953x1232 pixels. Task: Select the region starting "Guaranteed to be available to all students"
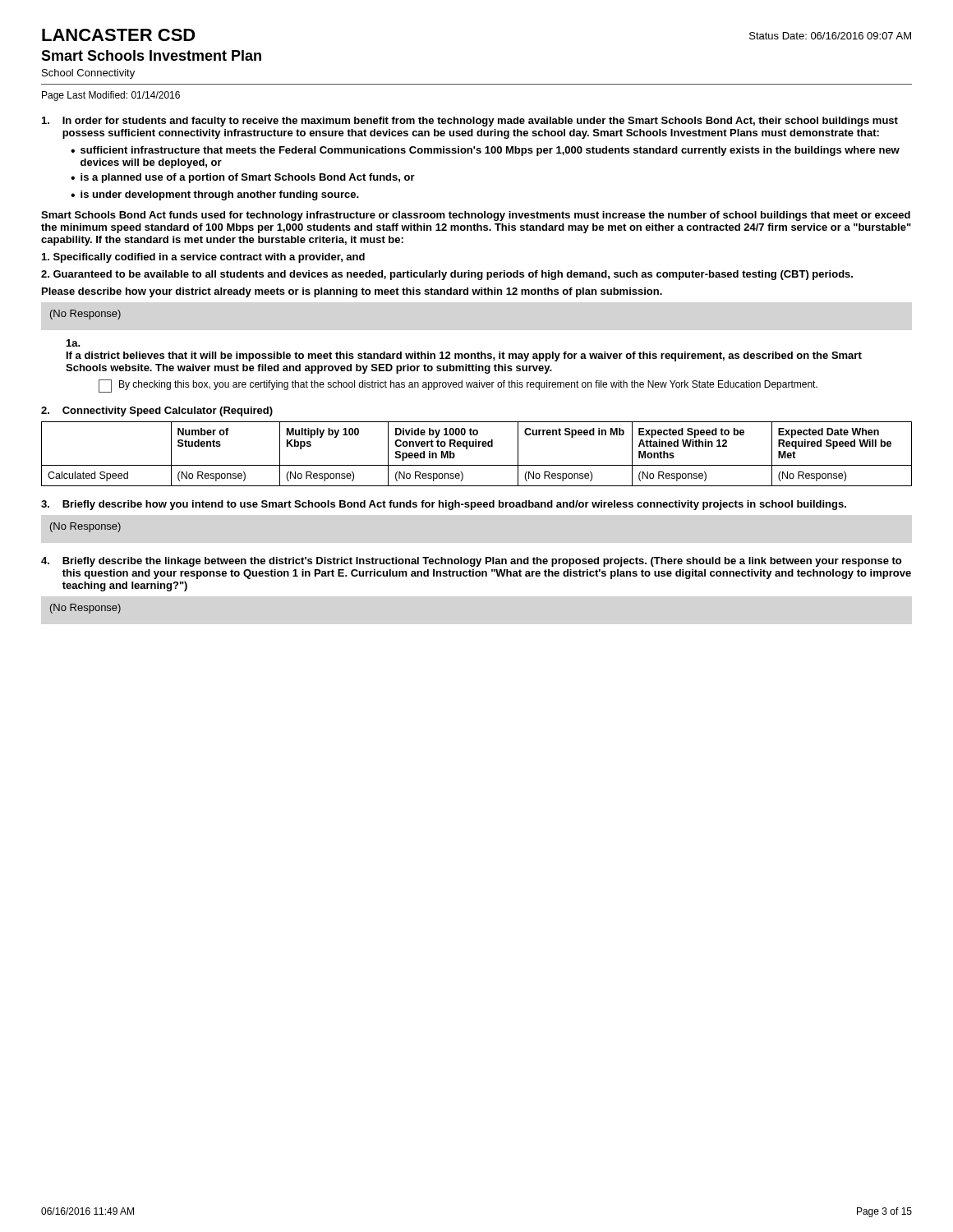447,274
